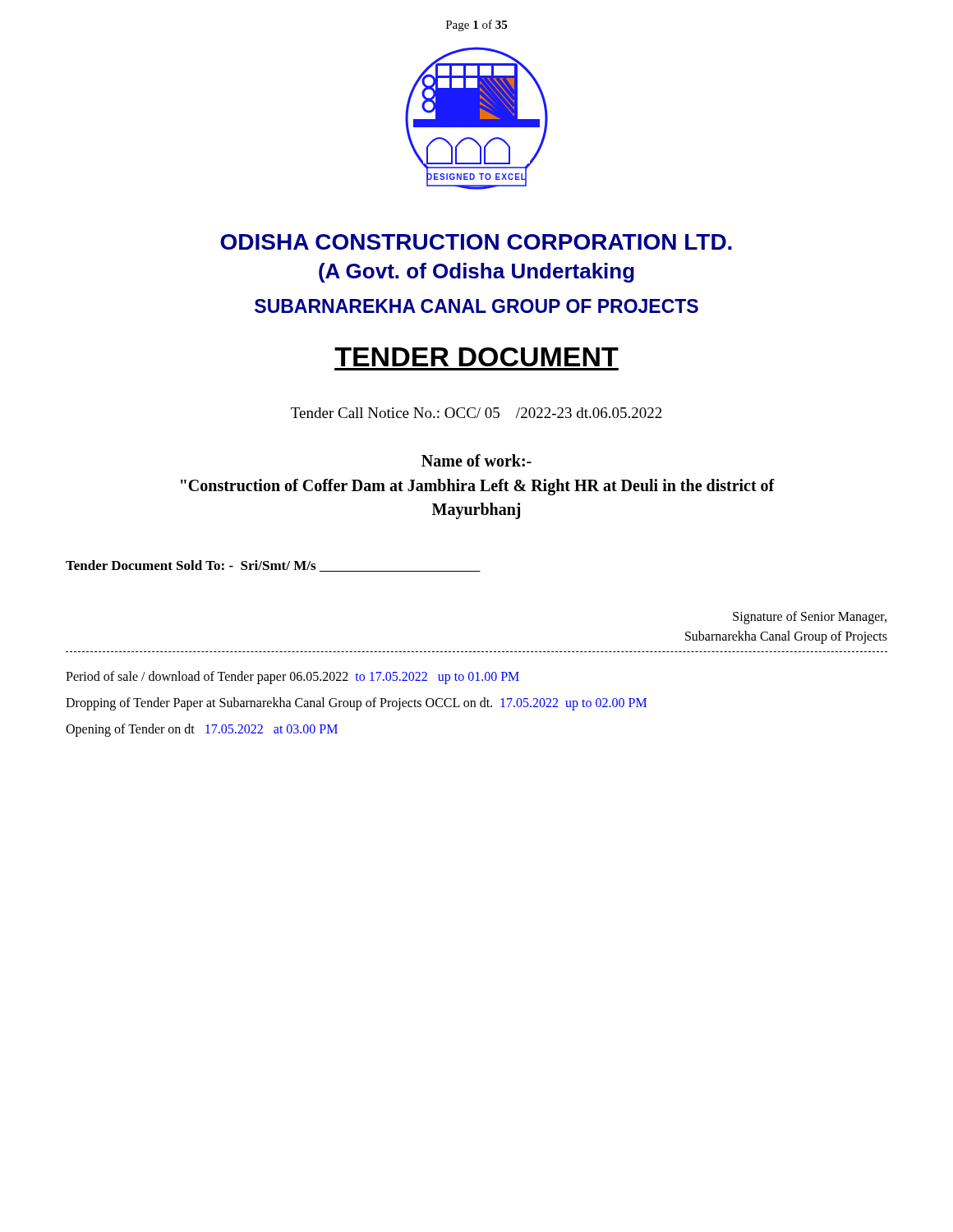Navigate to the text block starting "SUBARNAREKHA CANAL GROUP OF PROJECTS"

coord(476,307)
